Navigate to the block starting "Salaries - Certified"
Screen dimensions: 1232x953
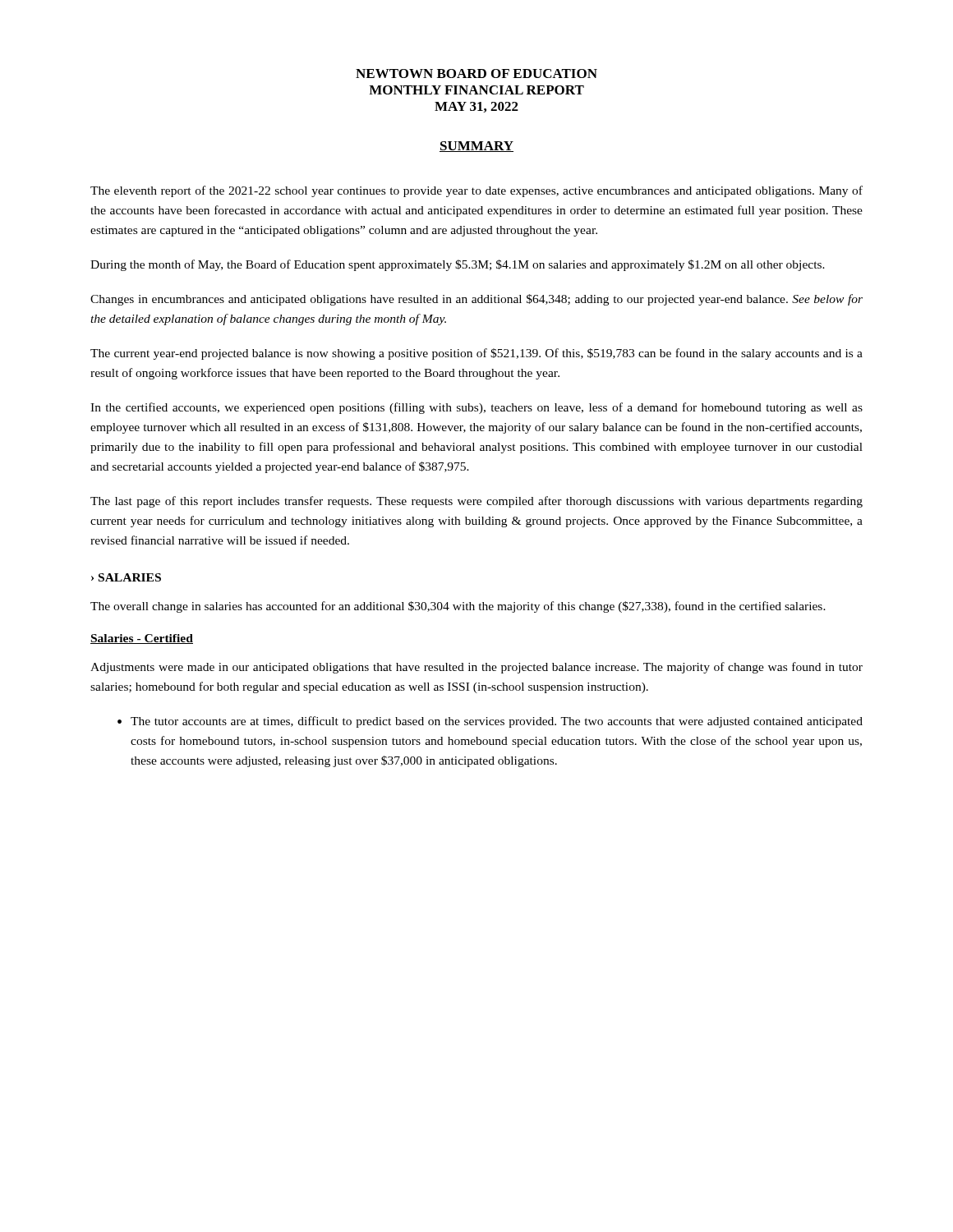[142, 638]
